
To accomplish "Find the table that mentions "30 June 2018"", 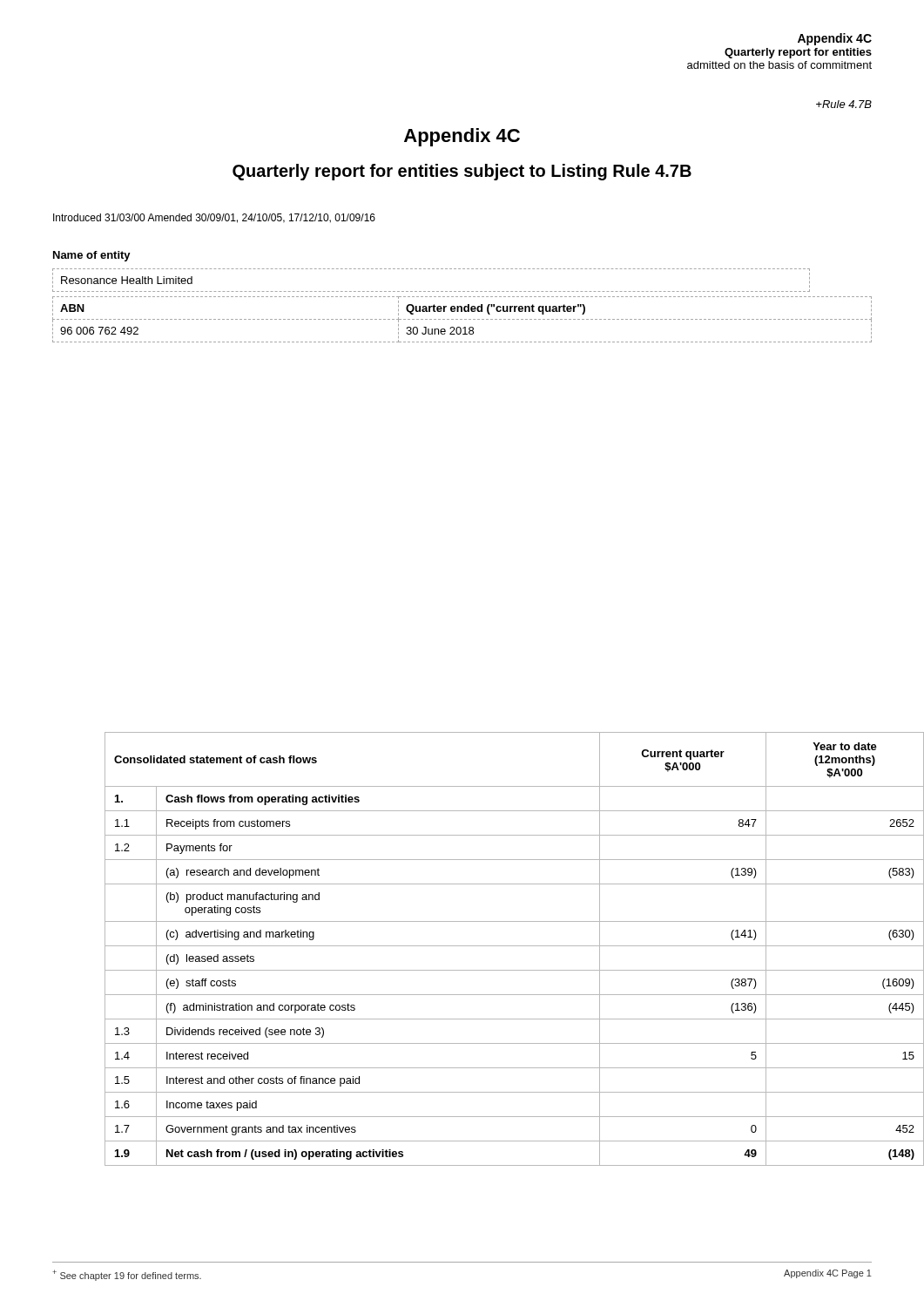I will (x=462, y=319).
